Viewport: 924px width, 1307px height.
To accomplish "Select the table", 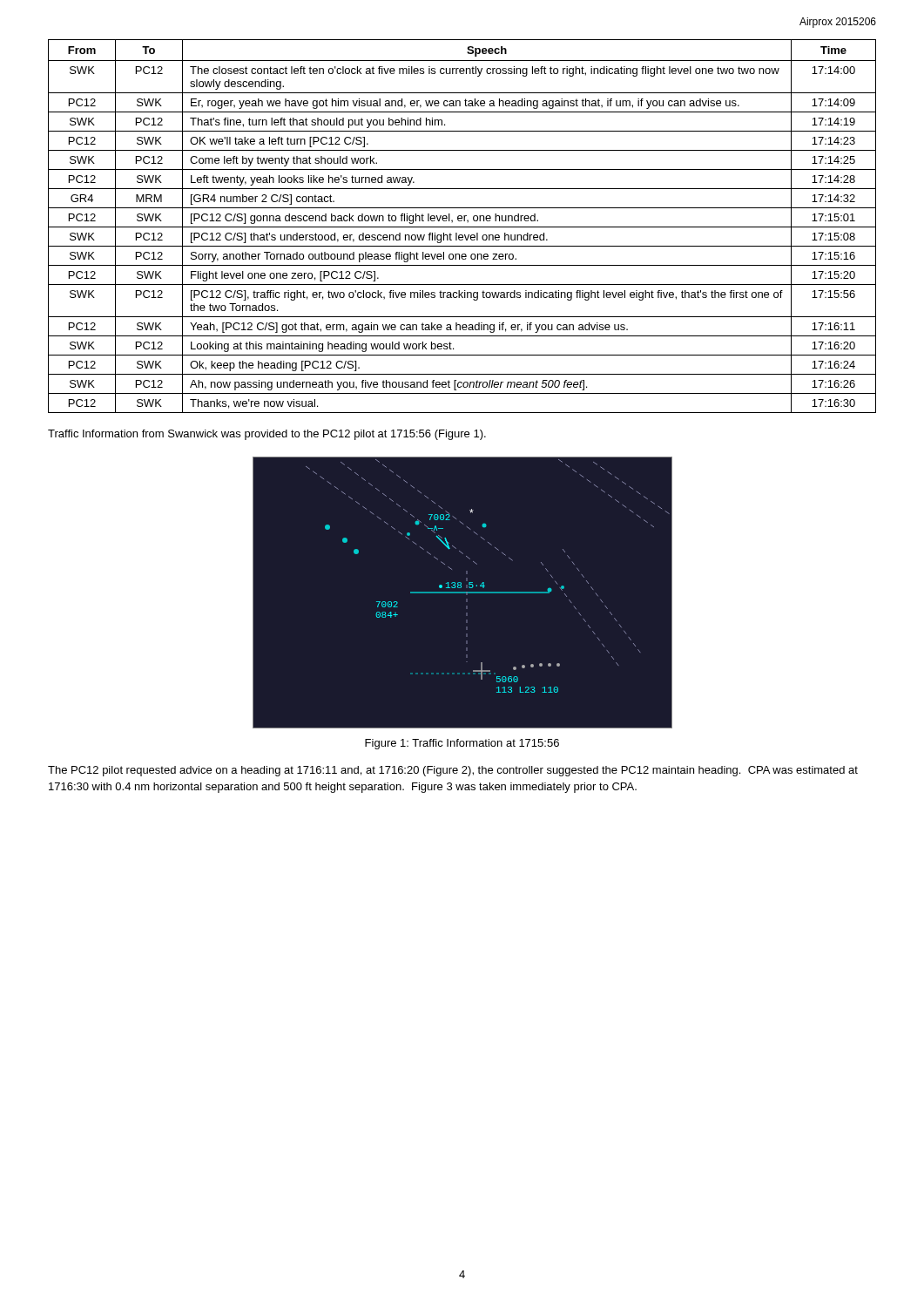I will point(462,226).
